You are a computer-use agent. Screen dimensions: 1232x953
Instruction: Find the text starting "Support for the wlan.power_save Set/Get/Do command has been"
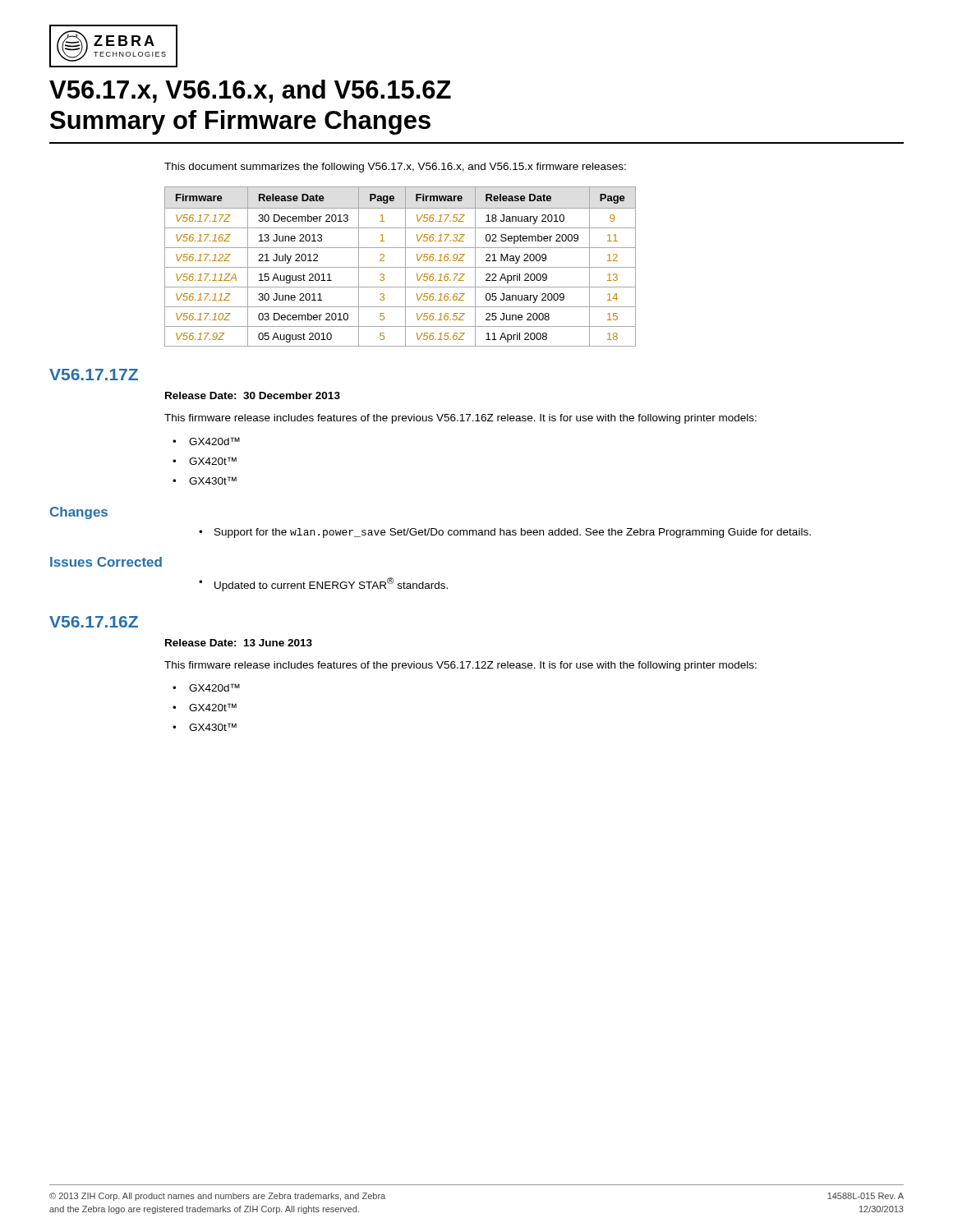[513, 533]
